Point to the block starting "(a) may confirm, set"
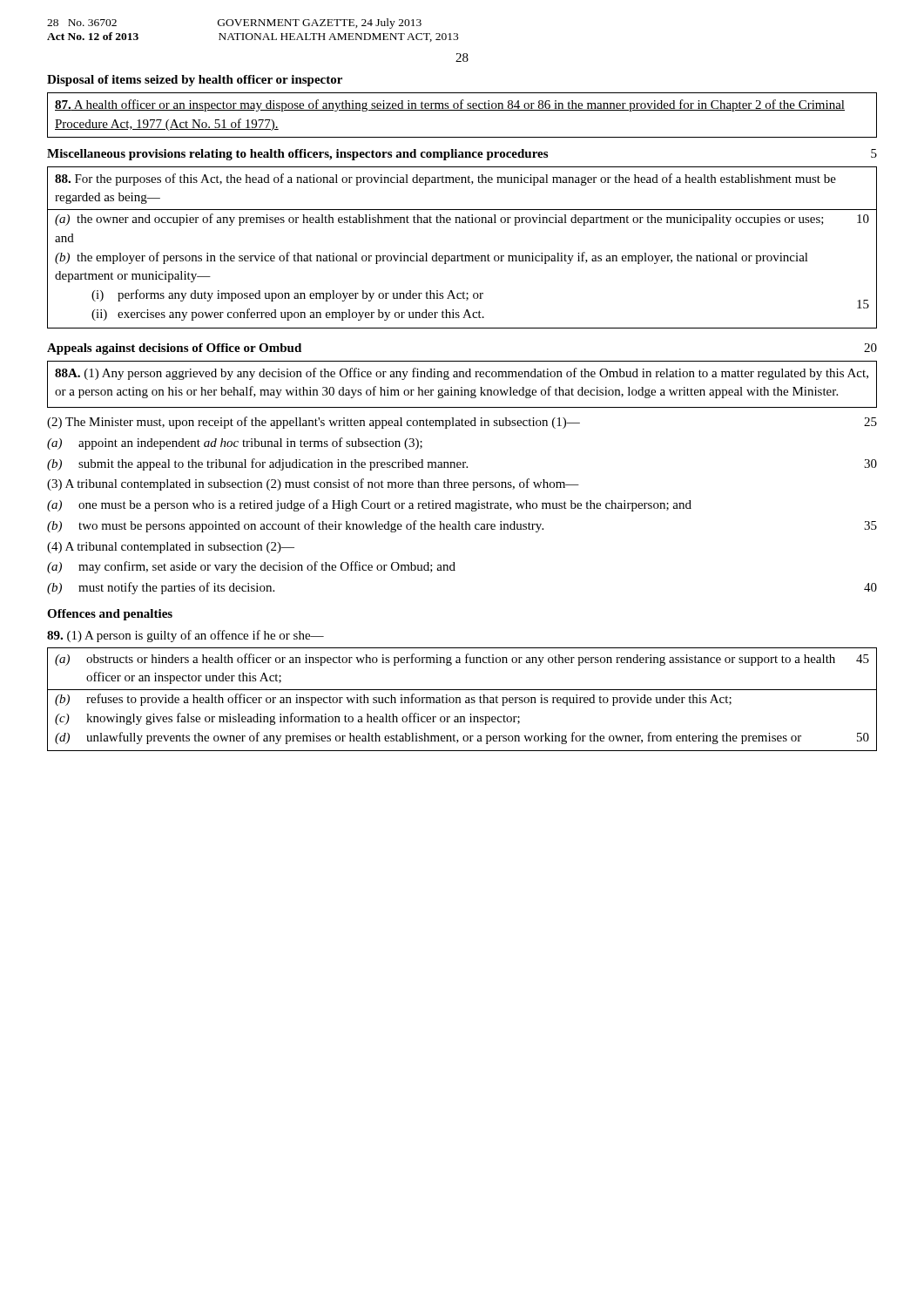Screen dimensions: 1307x924 (251, 567)
